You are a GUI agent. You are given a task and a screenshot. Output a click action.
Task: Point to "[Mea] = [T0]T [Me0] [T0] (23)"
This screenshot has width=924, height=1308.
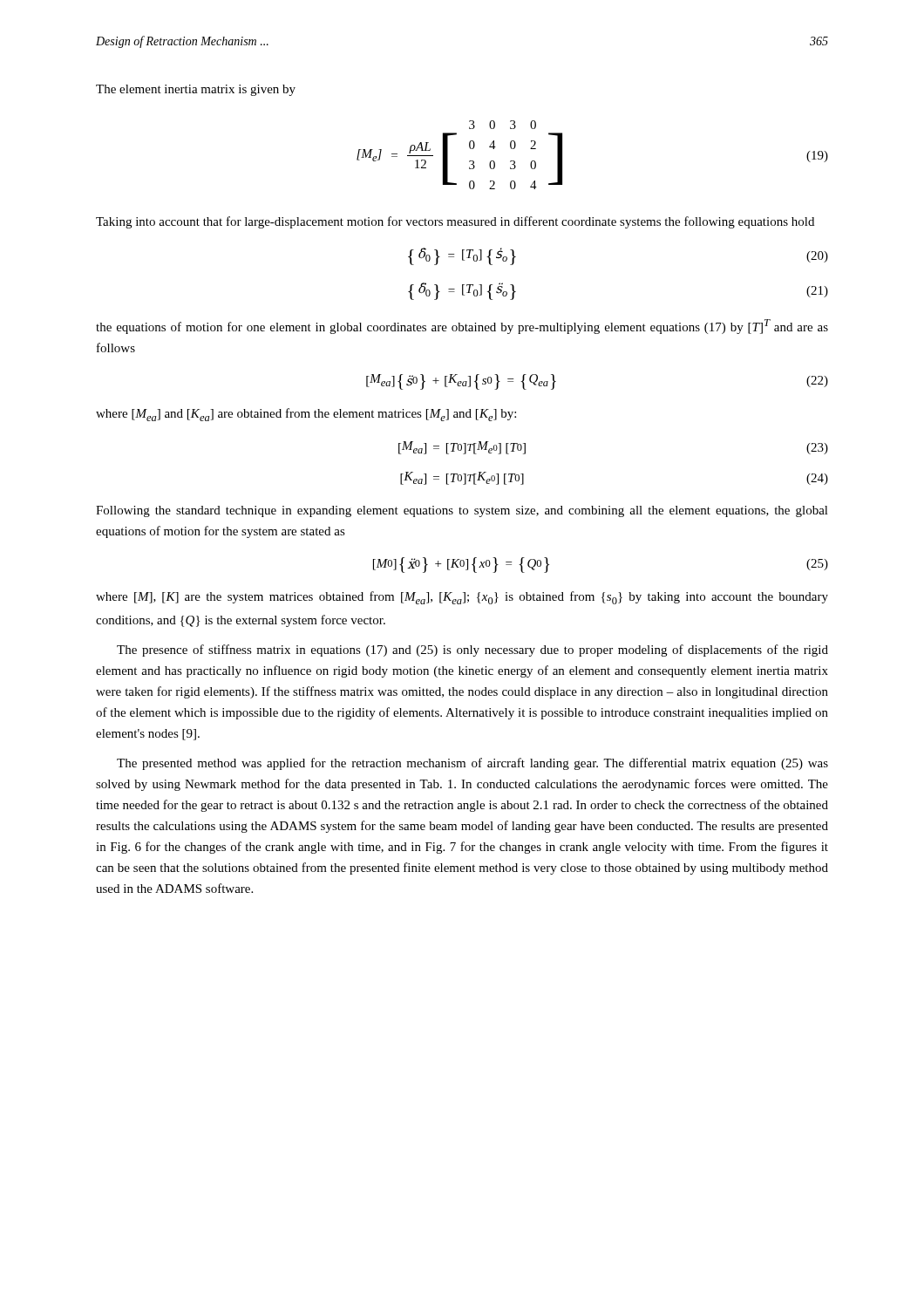(x=465, y=448)
